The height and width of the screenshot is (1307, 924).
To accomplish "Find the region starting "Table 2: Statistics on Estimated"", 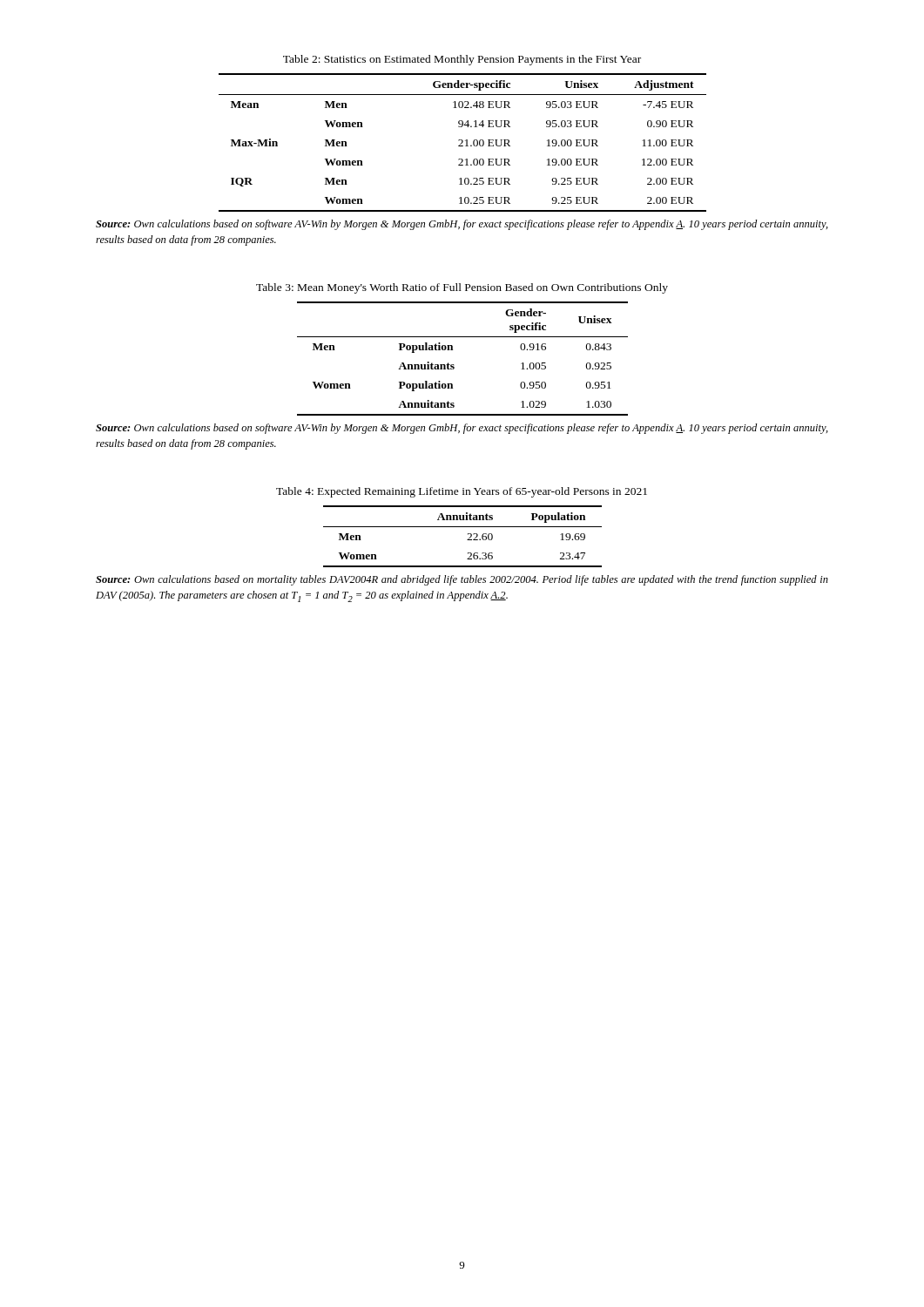I will pyautogui.click(x=462, y=59).
